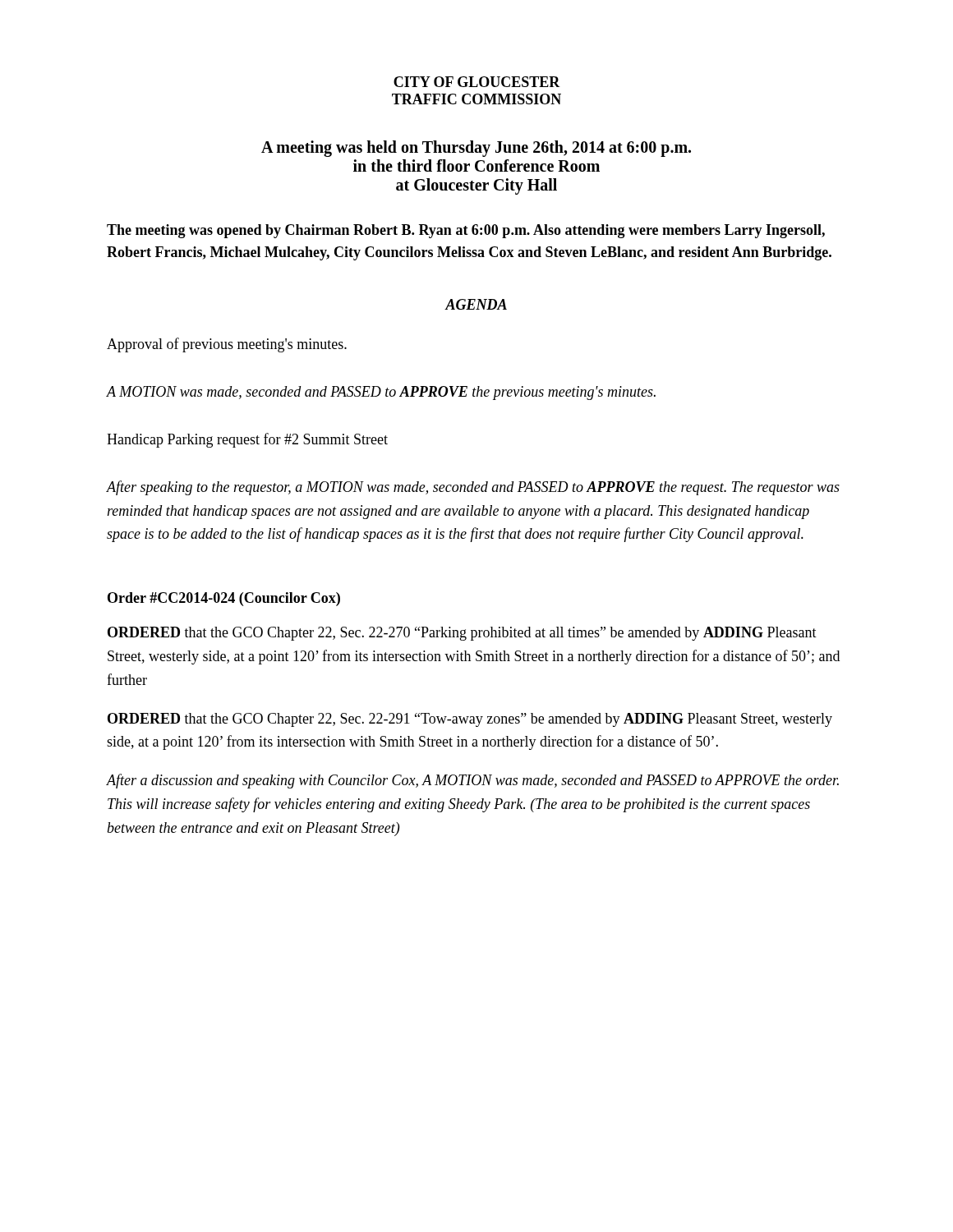Click on the passage starting "Handicap Parking request for #2 Summit Street"
The image size is (953, 1232).
tap(247, 439)
